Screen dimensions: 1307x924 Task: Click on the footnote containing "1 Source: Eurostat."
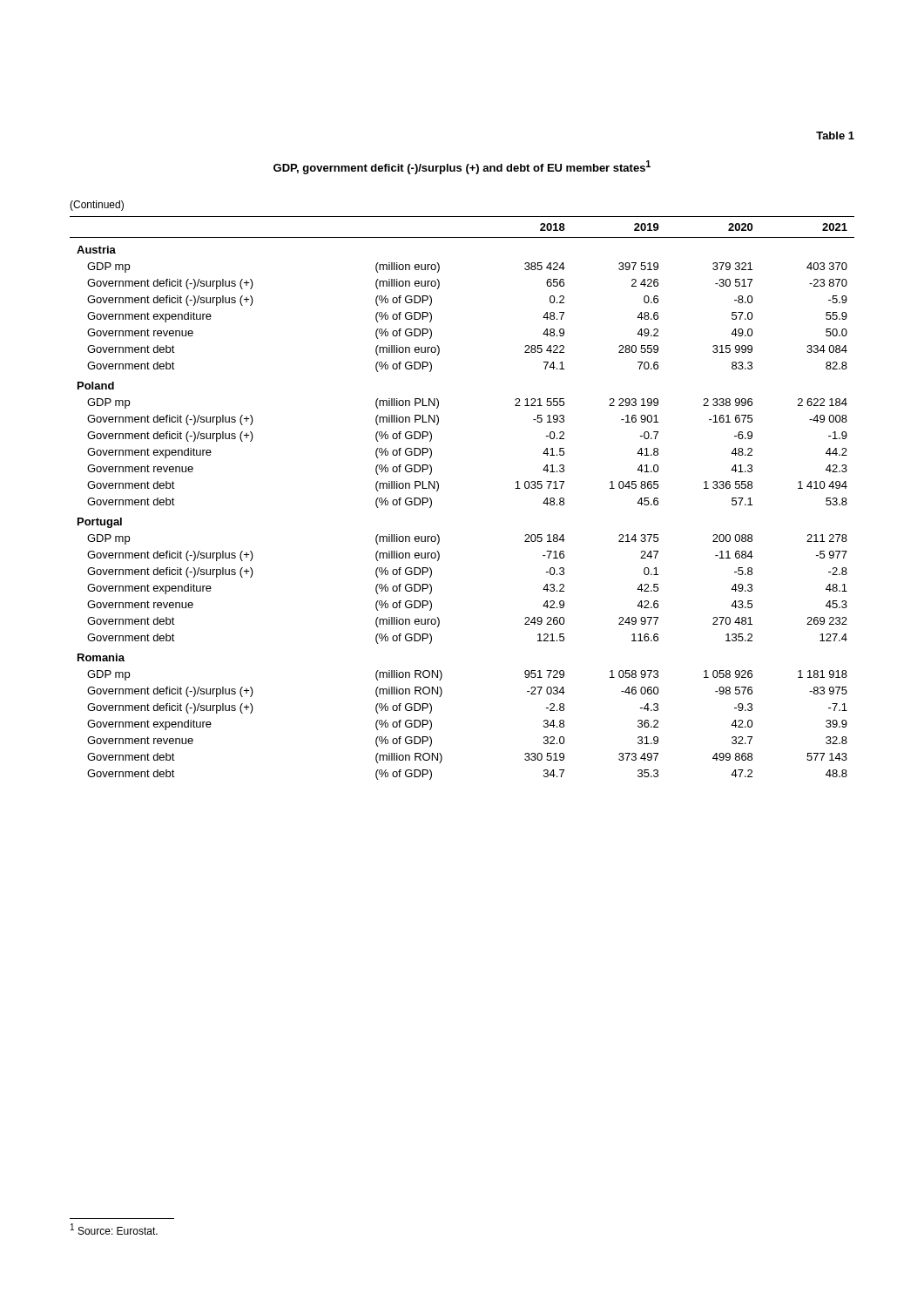pos(122,1228)
